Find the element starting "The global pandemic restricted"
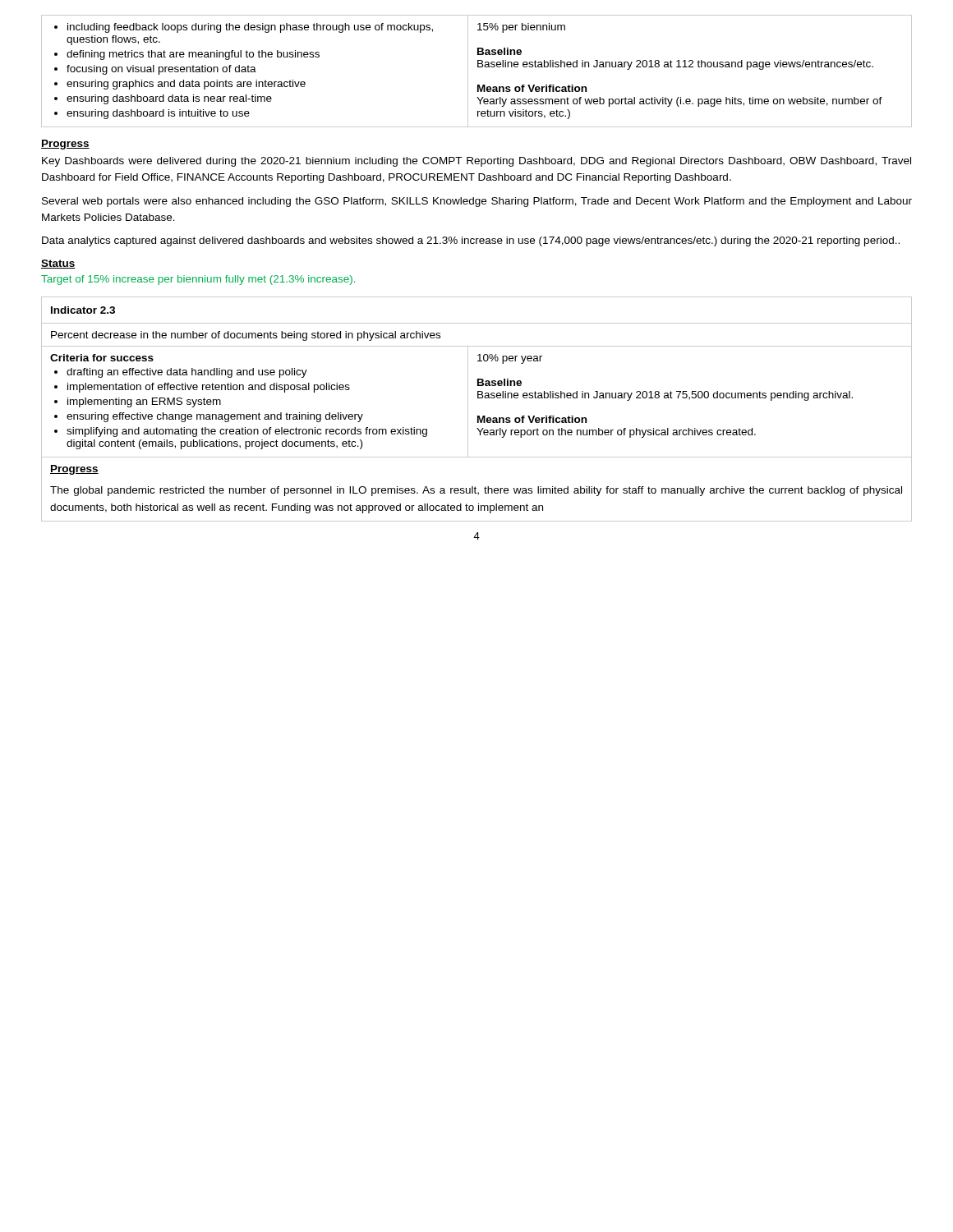Screen dimensions: 1232x953 tap(476, 498)
